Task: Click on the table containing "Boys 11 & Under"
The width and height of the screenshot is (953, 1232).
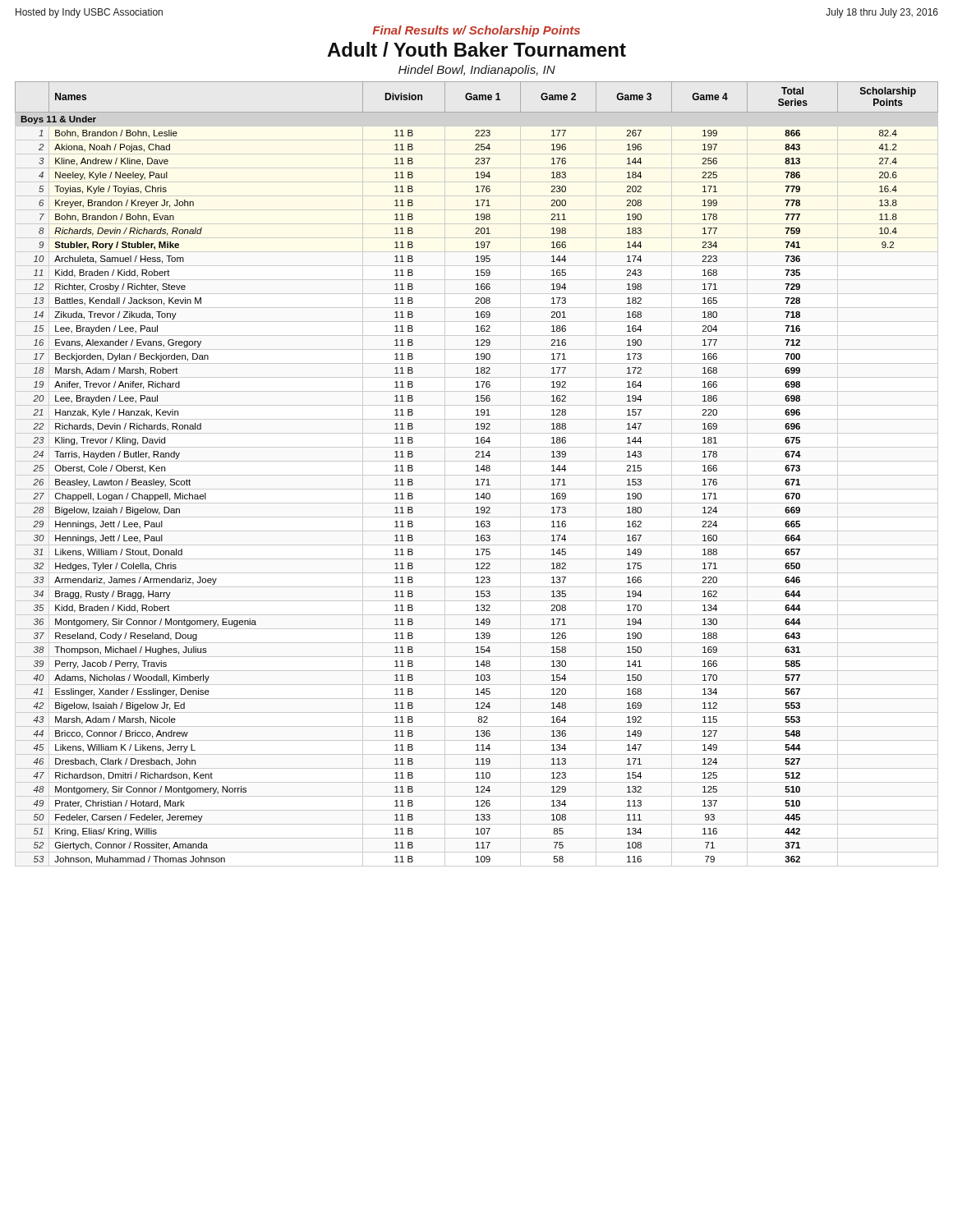Action: (476, 472)
